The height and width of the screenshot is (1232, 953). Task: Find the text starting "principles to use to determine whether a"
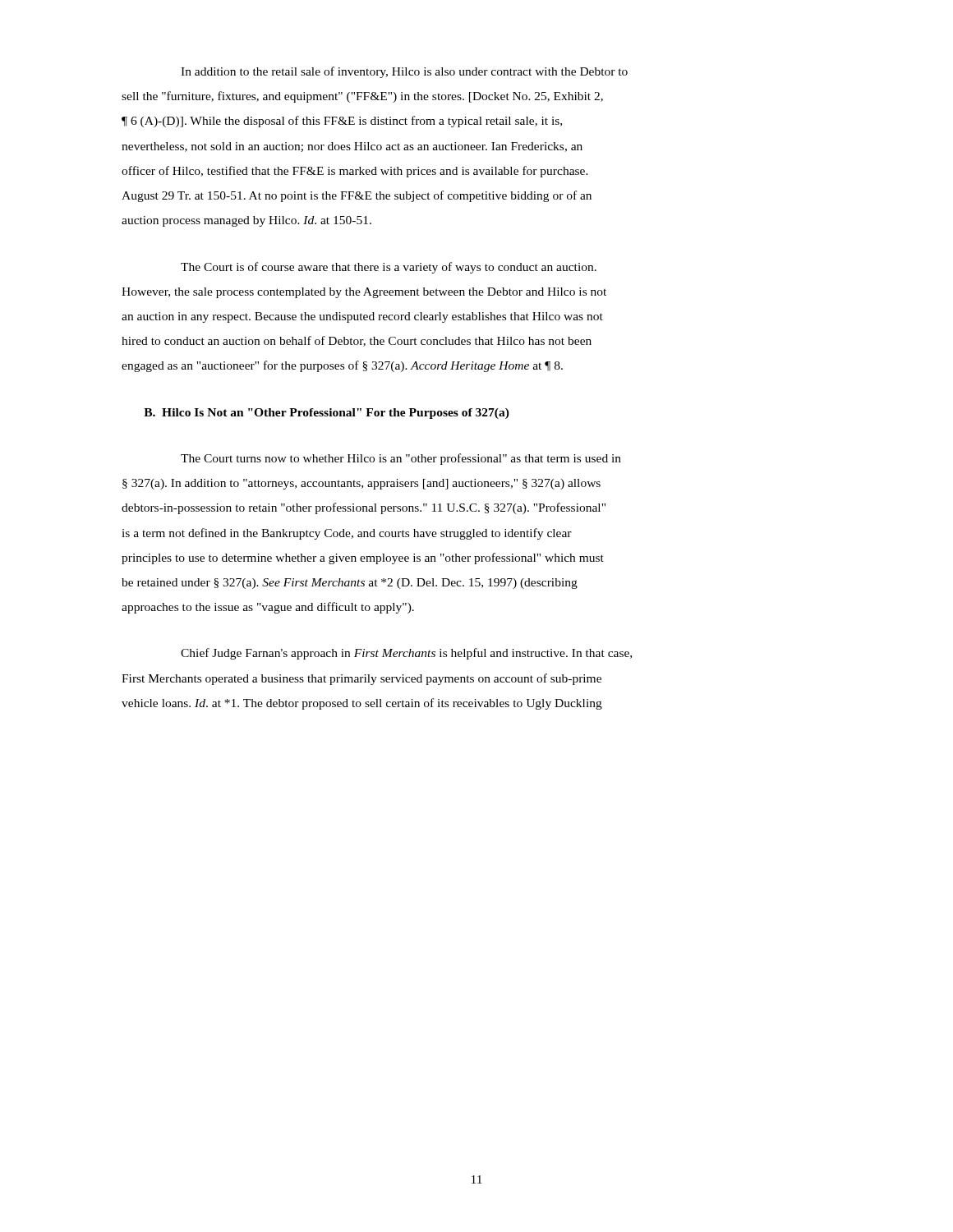pyautogui.click(x=363, y=557)
